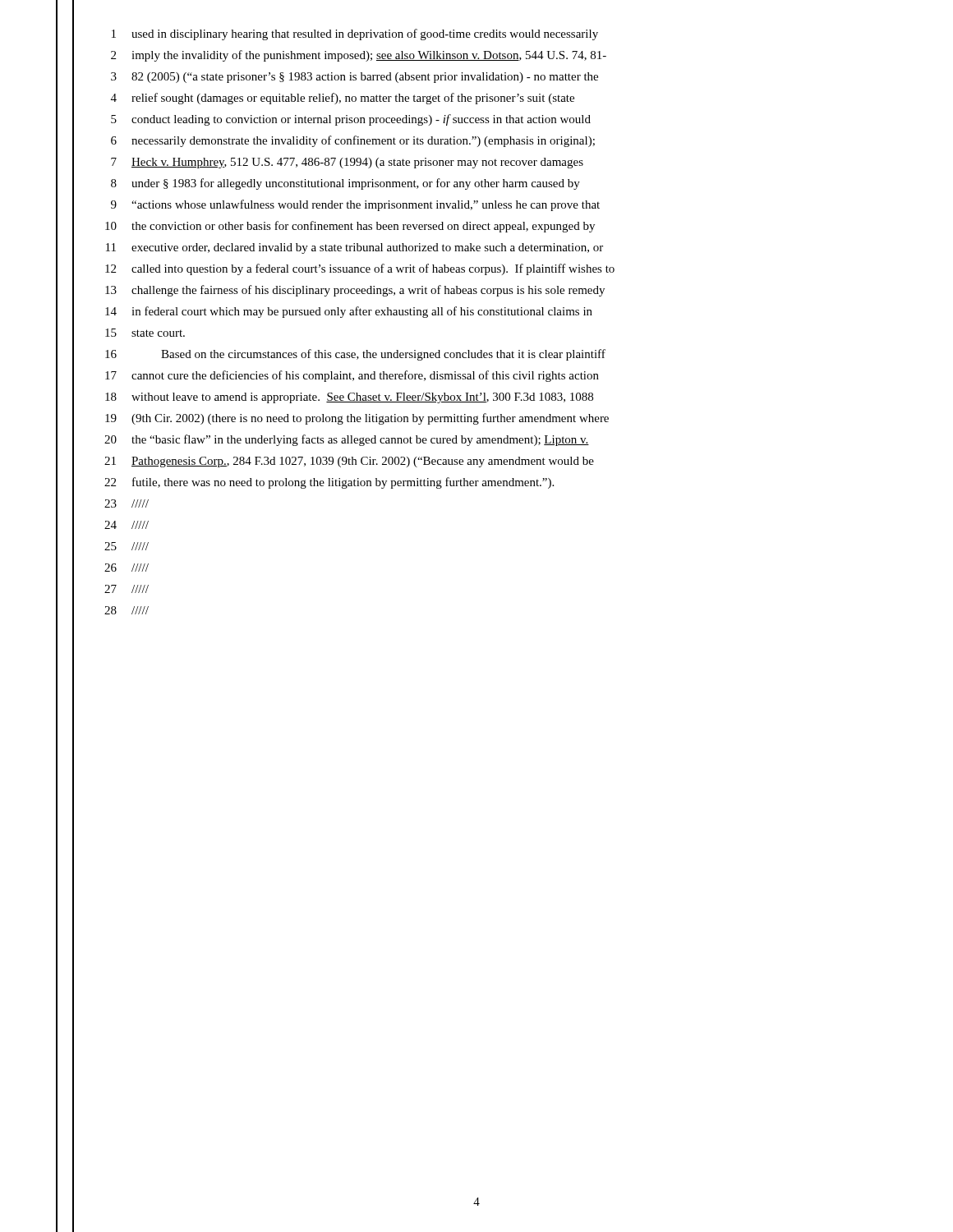953x1232 pixels.
Task: Click on the text block starting "5 conduct leading to"
Action: click(x=489, y=119)
